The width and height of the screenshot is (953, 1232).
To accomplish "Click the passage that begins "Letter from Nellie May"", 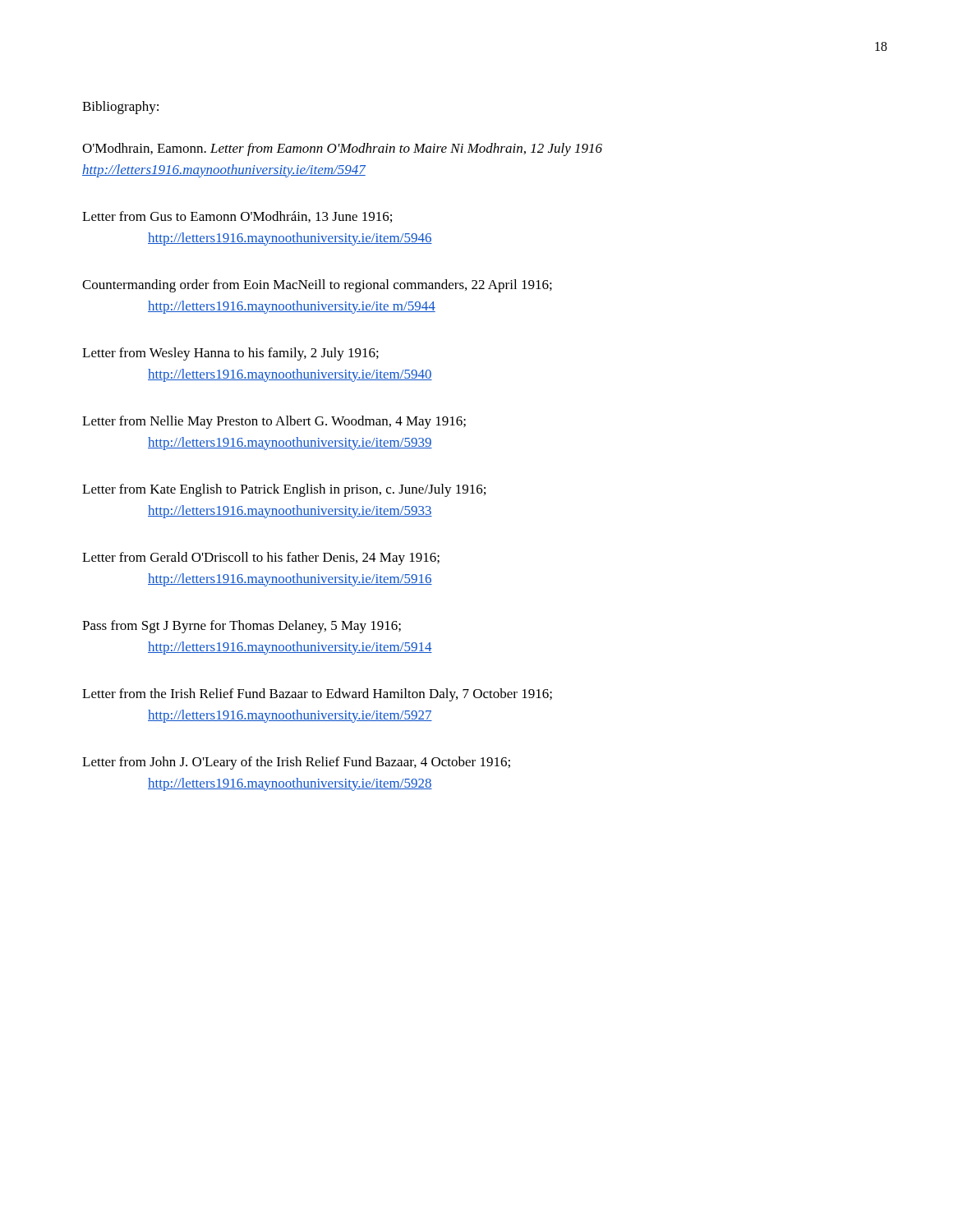I will [274, 422].
